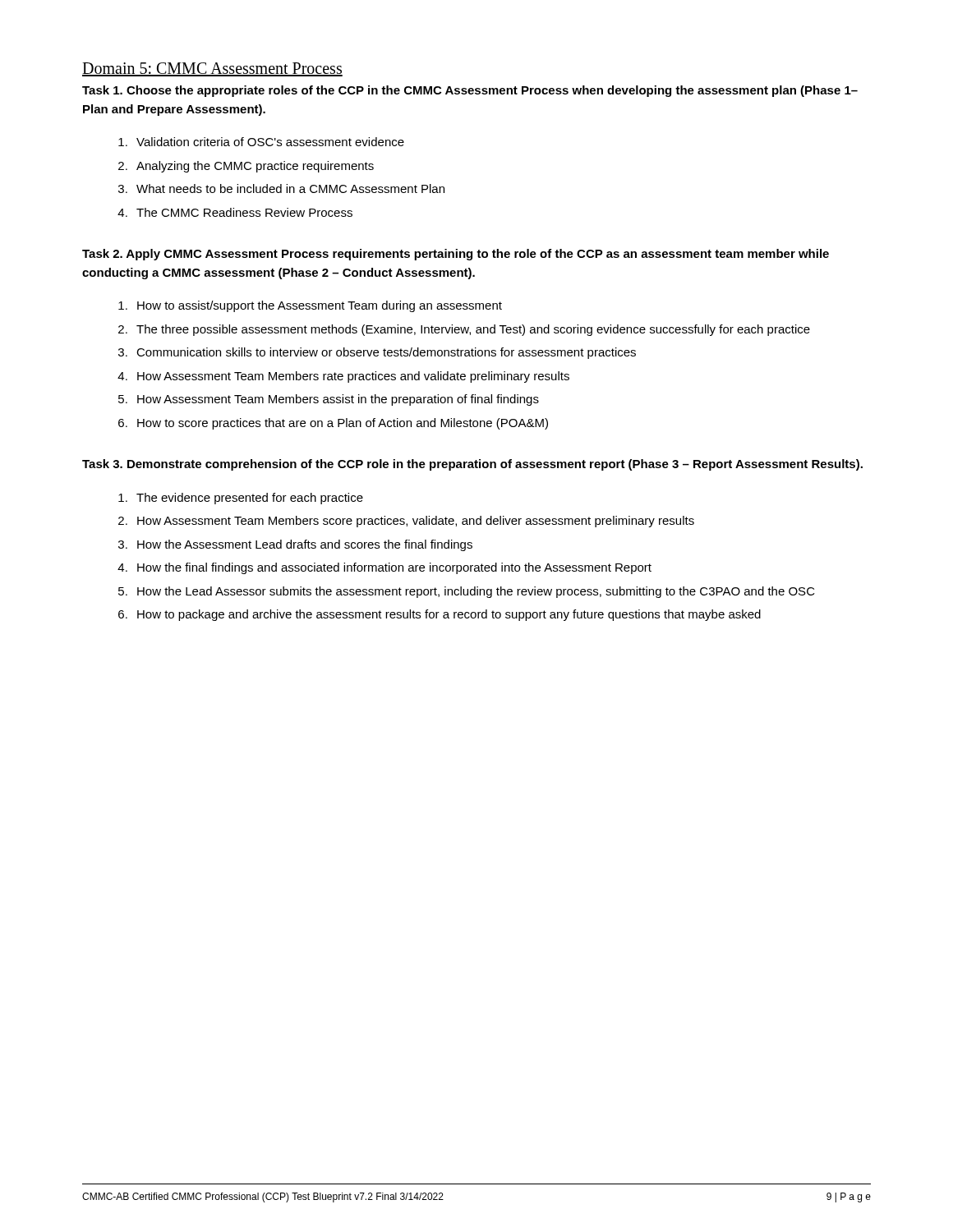
Task: Click on the list item that reads "How to score practices that"
Action: click(501, 423)
